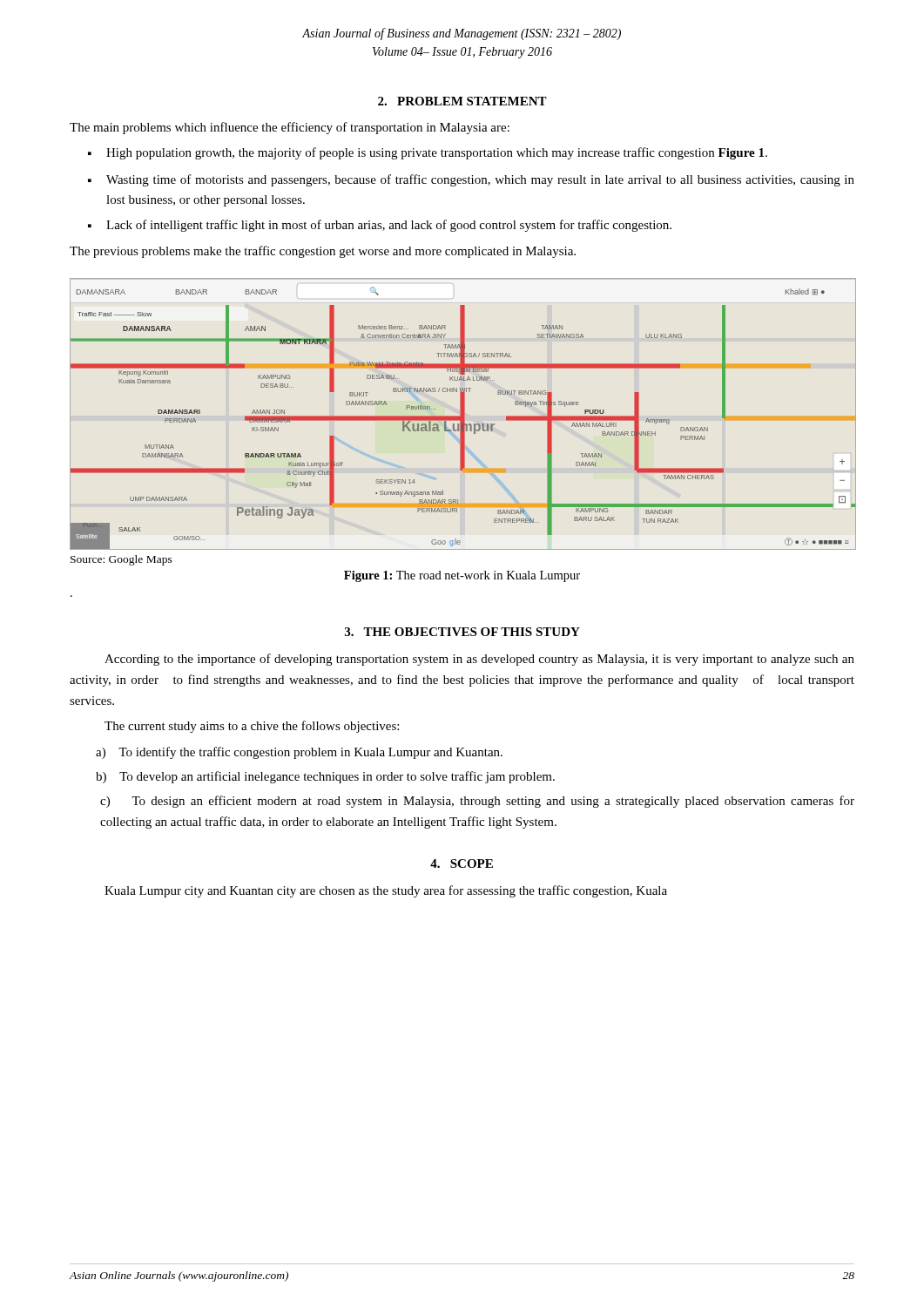
Task: Find the region starting "b) To develop an"
Action: (x=326, y=776)
